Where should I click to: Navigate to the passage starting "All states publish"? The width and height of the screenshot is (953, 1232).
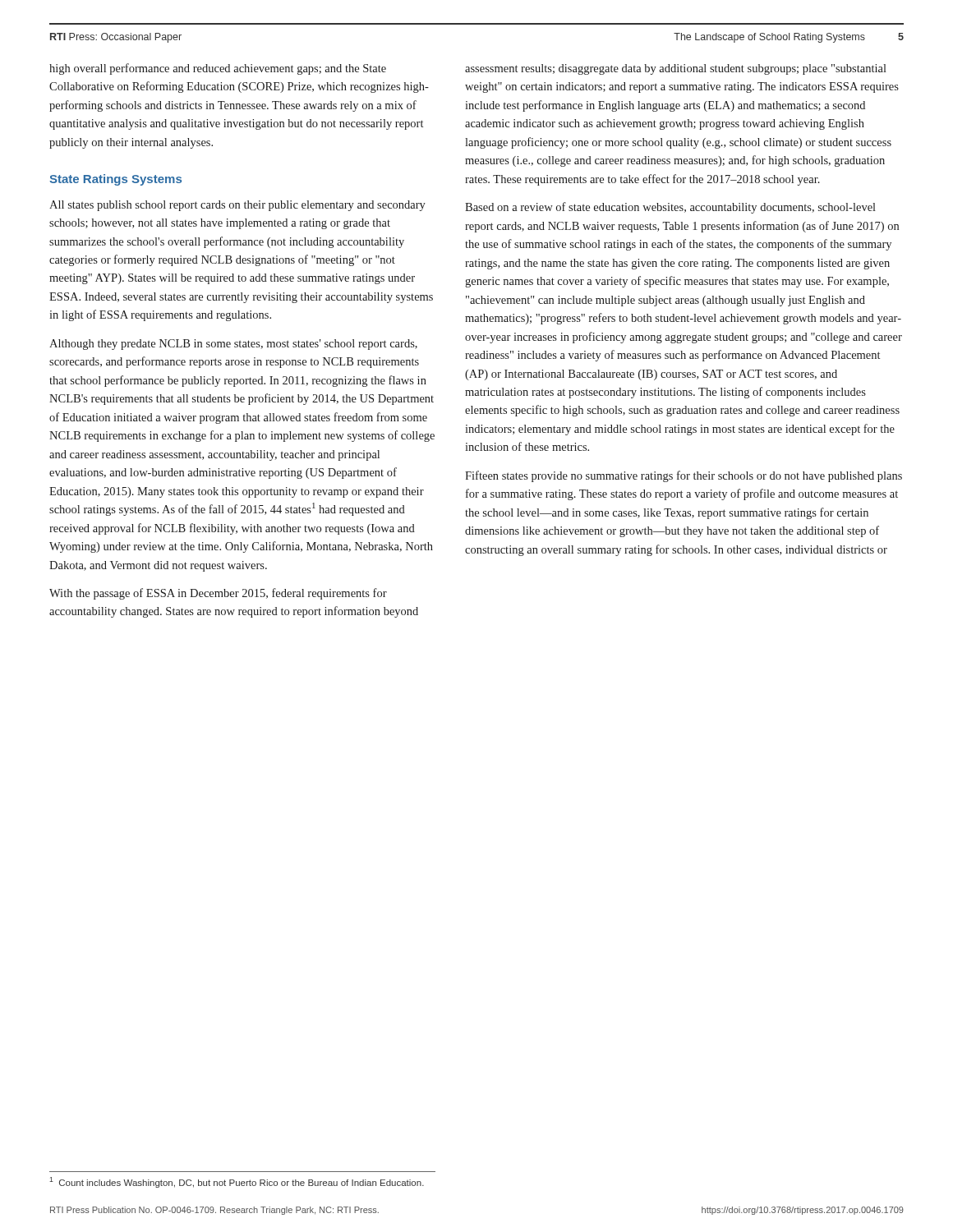pos(242,408)
